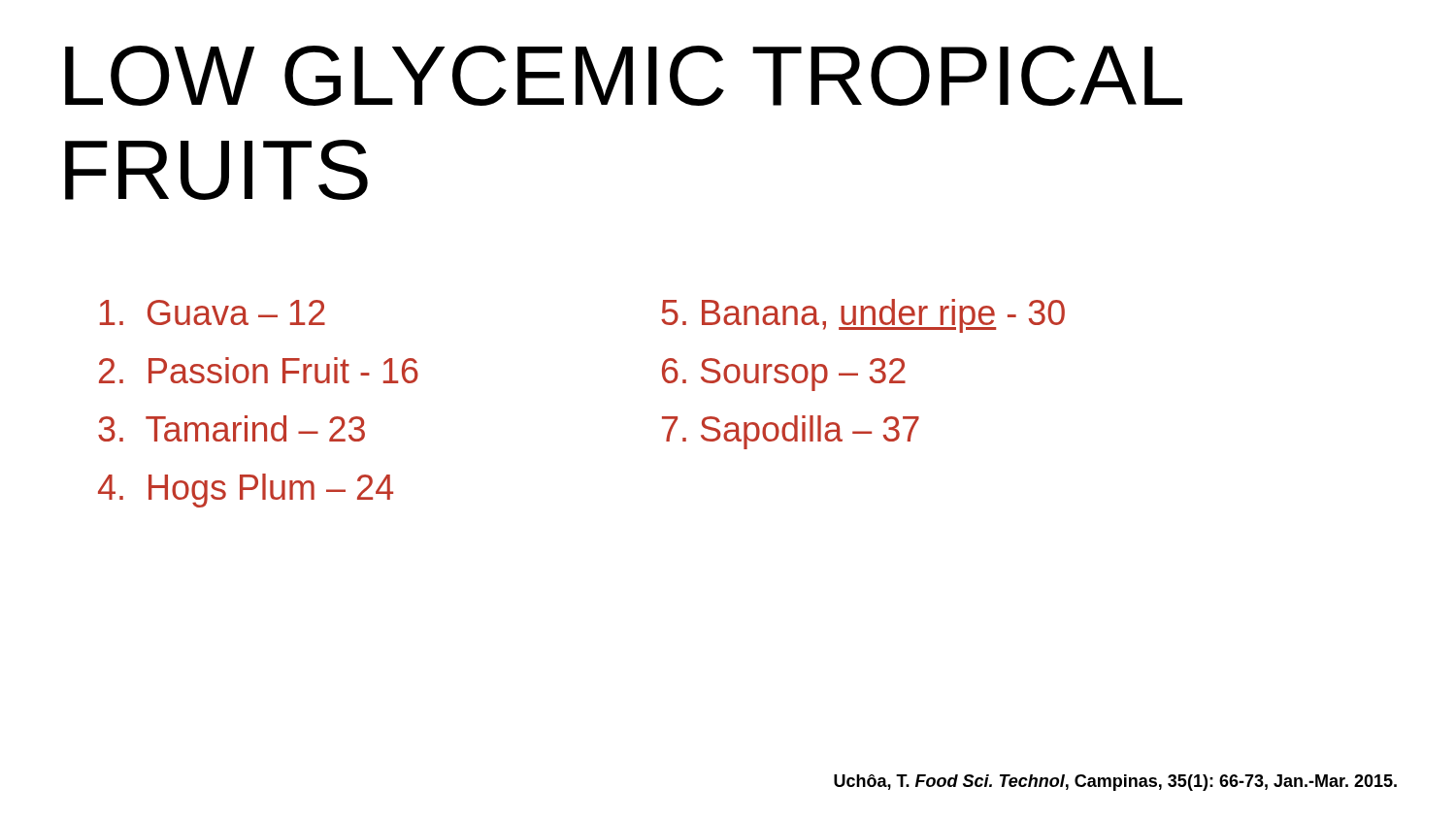Select the list item containing "Guava – 12"
The height and width of the screenshot is (819, 1456).
212,313
